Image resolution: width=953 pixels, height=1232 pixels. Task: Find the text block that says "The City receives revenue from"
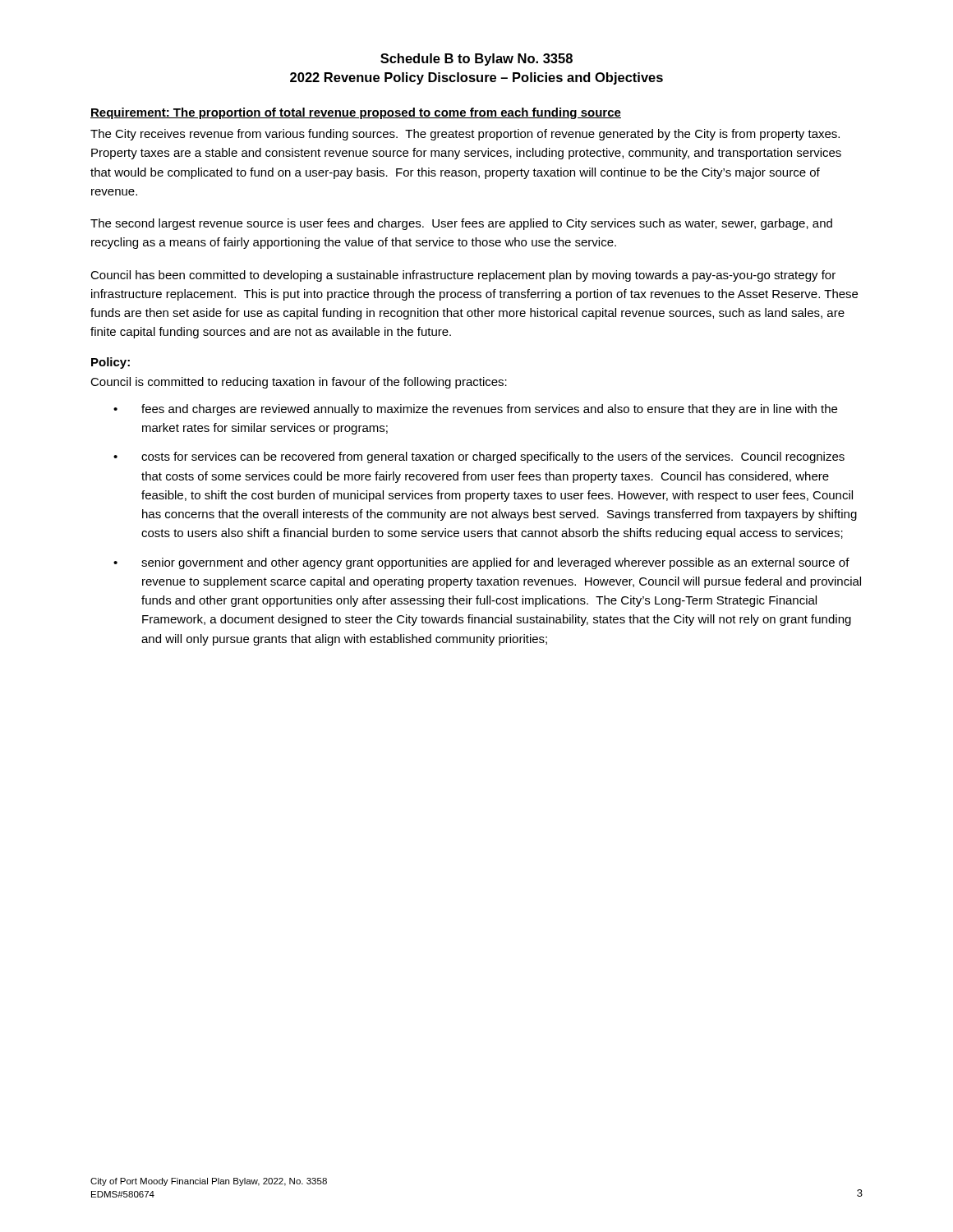[x=476, y=162]
